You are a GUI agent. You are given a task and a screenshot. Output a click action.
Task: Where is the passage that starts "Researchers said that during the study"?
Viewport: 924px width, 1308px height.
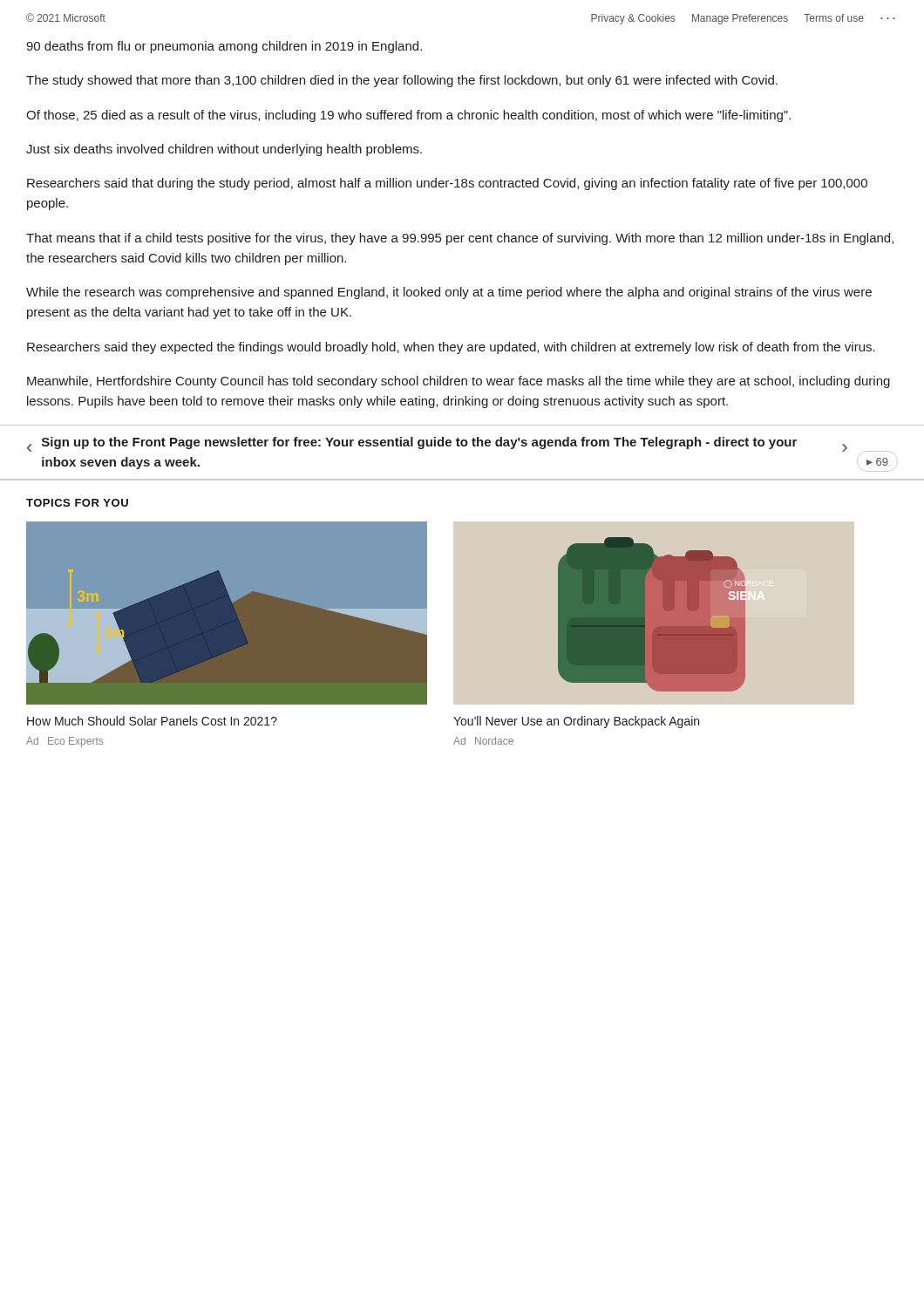pos(447,193)
